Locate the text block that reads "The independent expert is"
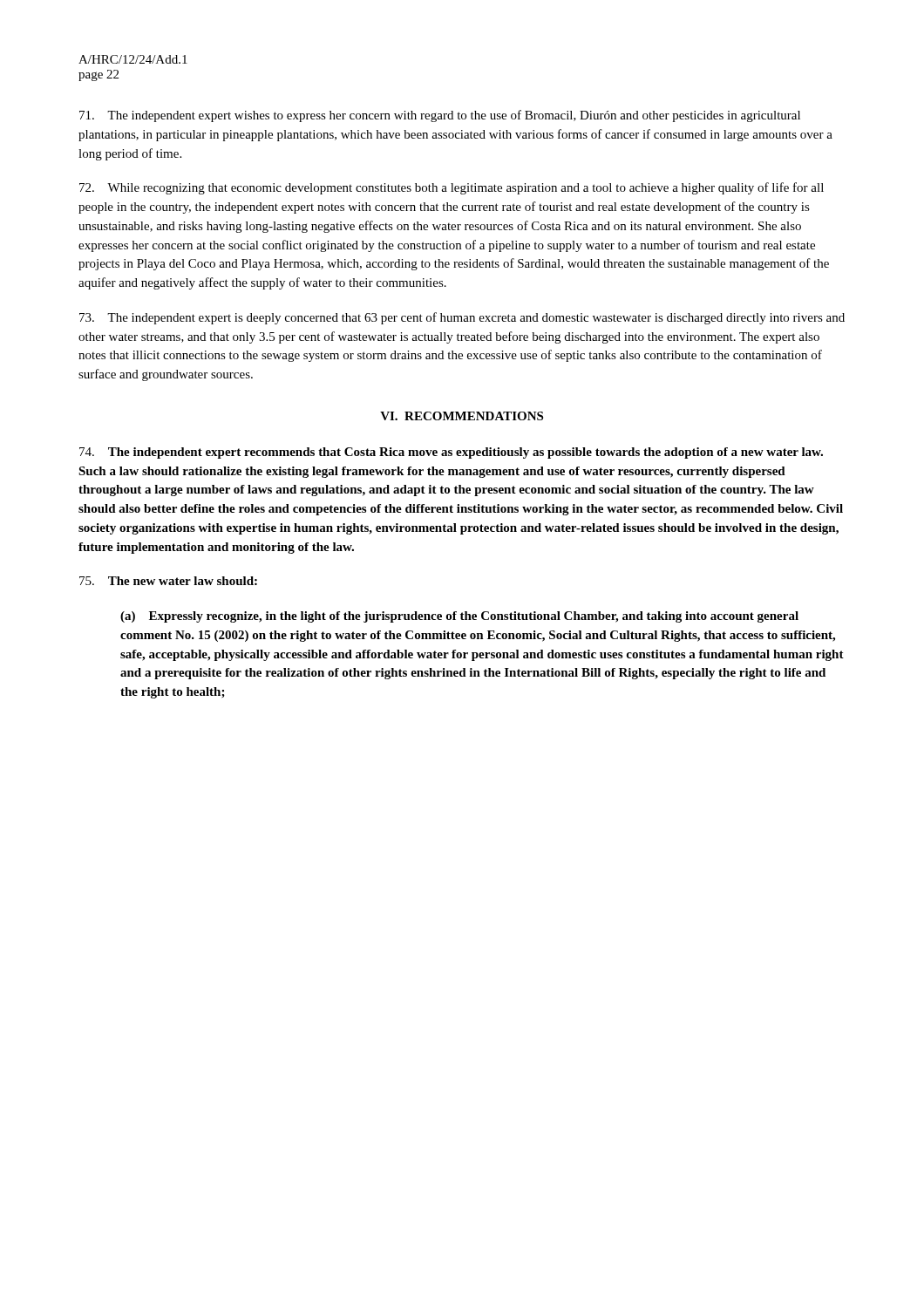The width and height of the screenshot is (924, 1308). pos(462,346)
